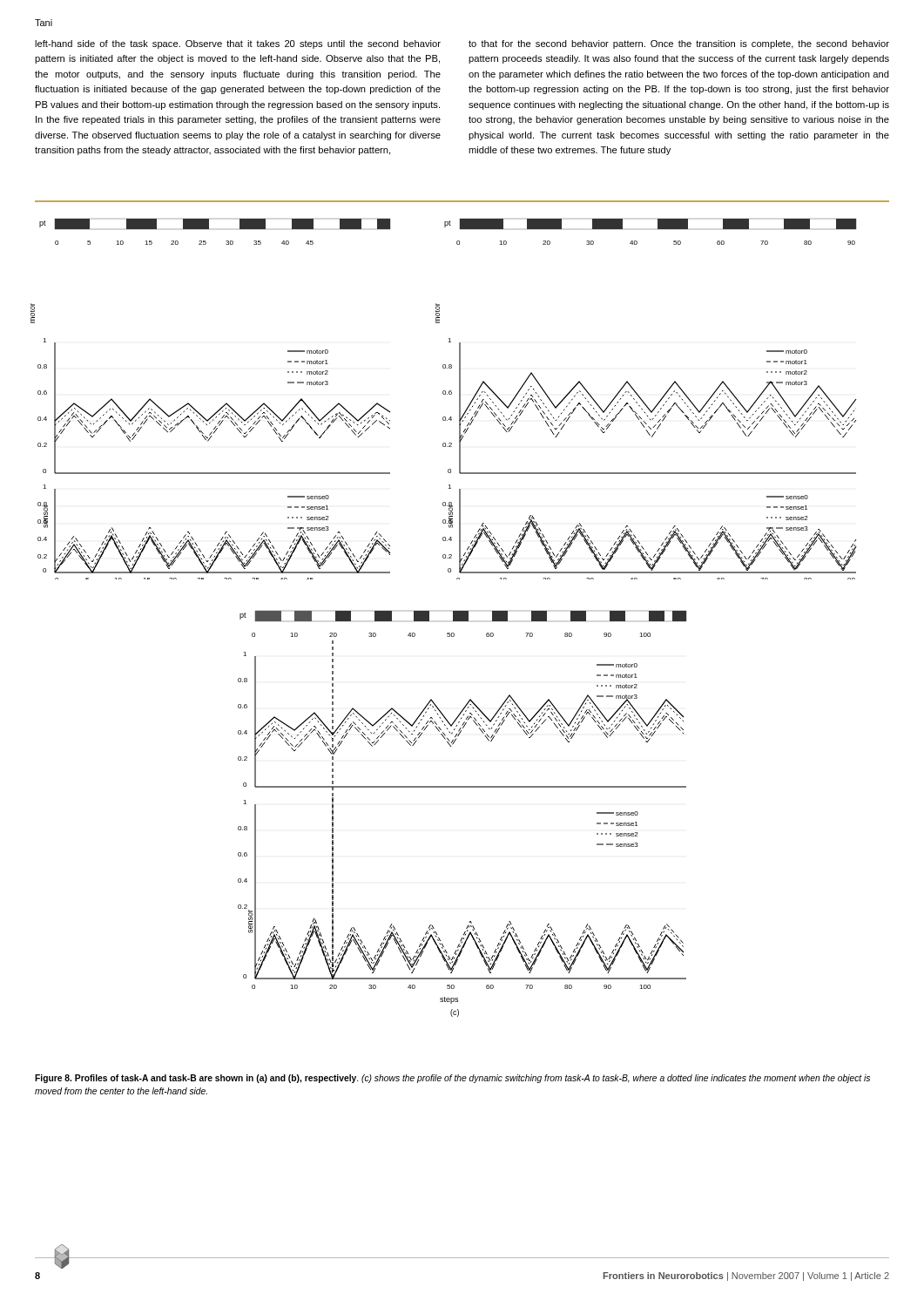Click the caption
This screenshot has height=1307, width=924.
453,1085
